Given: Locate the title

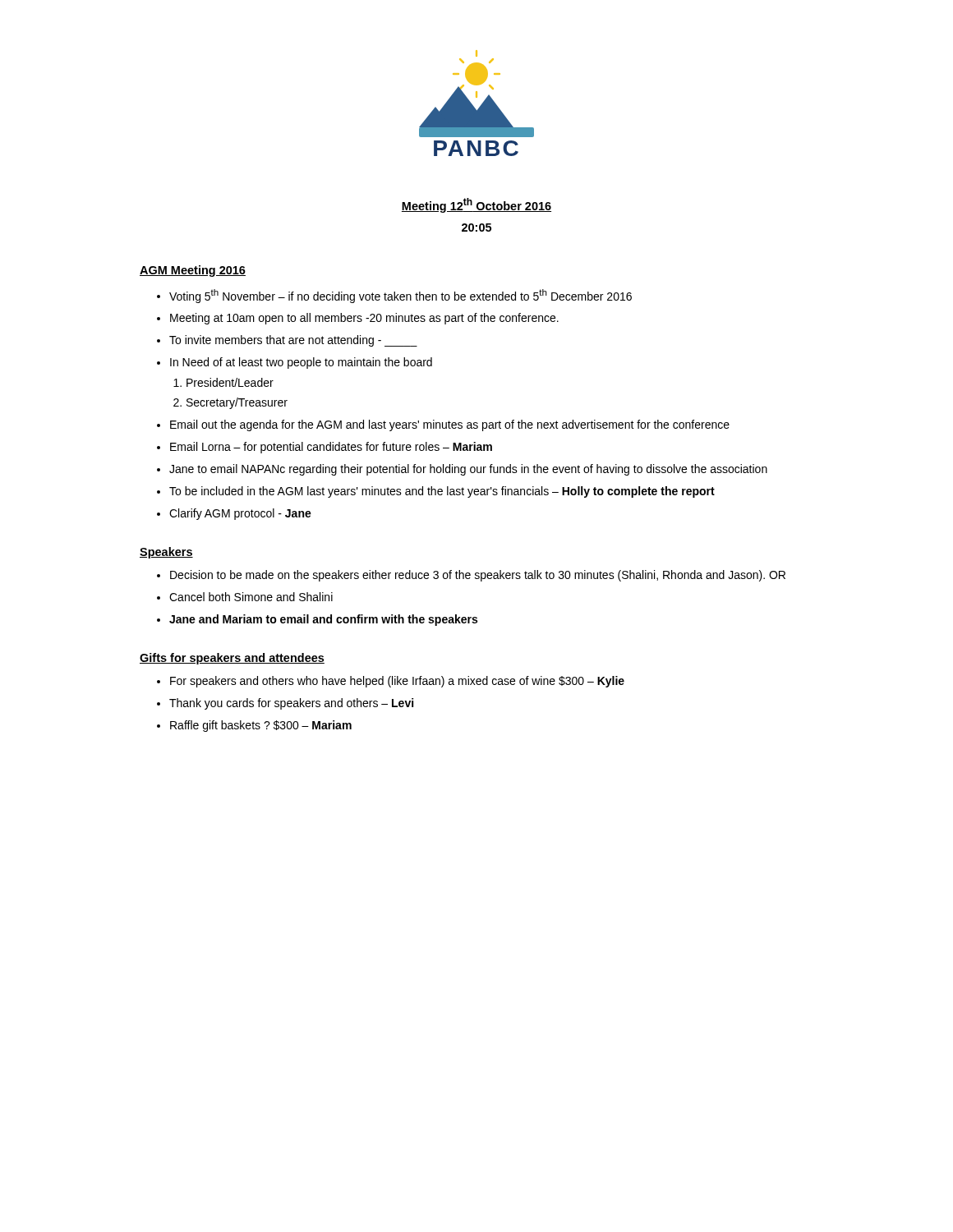Looking at the screenshot, I should point(476,204).
